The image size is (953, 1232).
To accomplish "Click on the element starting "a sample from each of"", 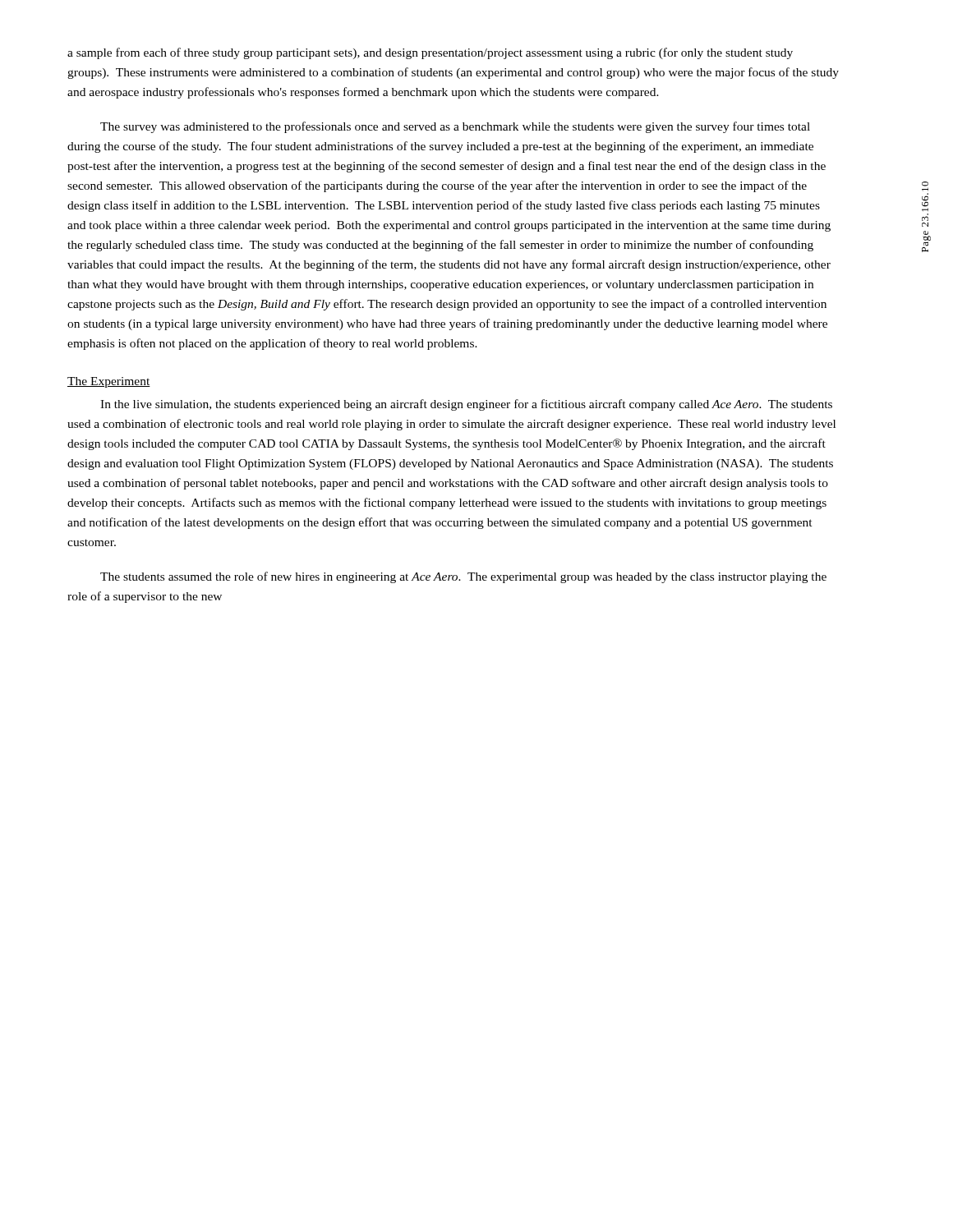I will coord(453,72).
